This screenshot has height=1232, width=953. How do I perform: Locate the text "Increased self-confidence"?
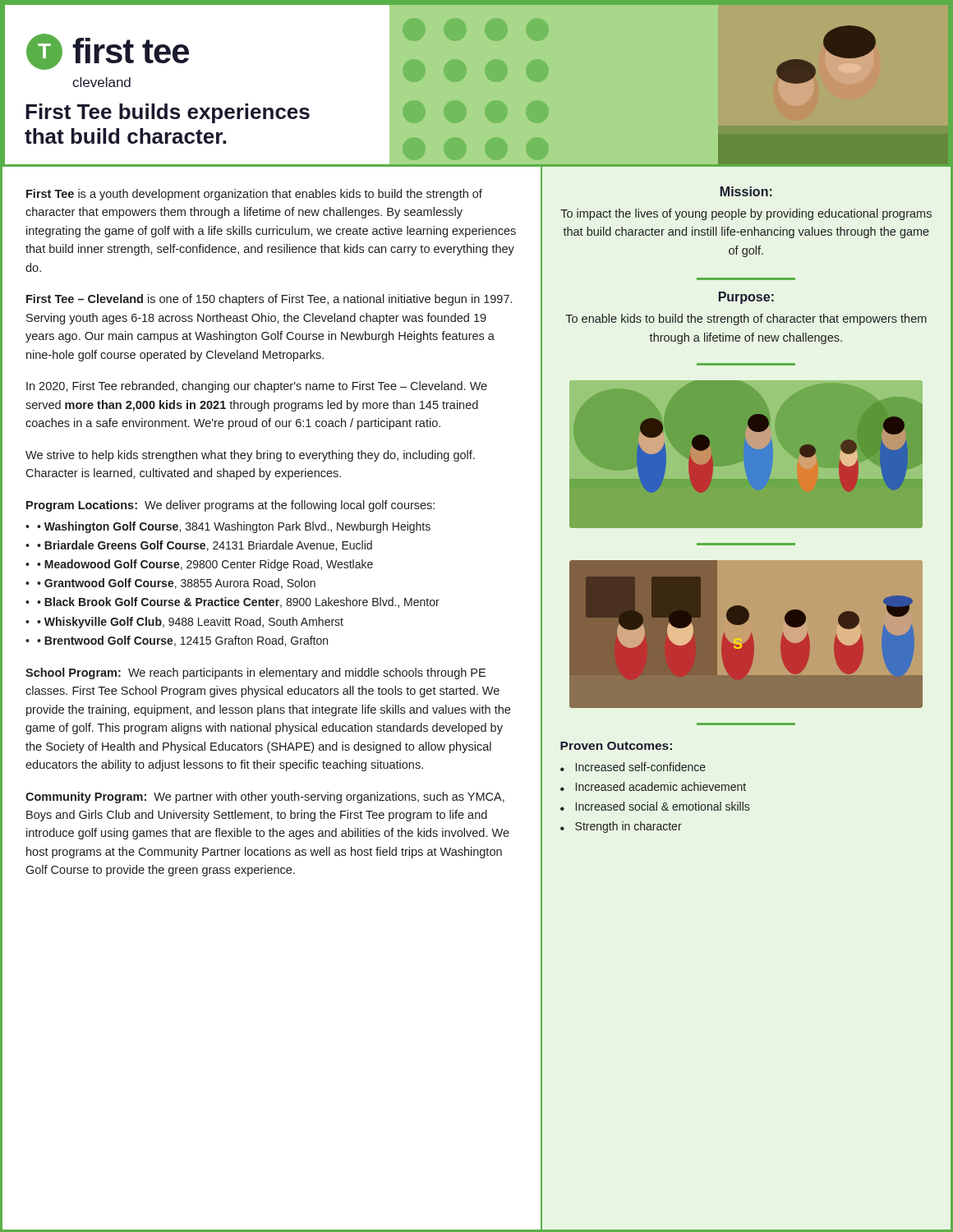[640, 767]
